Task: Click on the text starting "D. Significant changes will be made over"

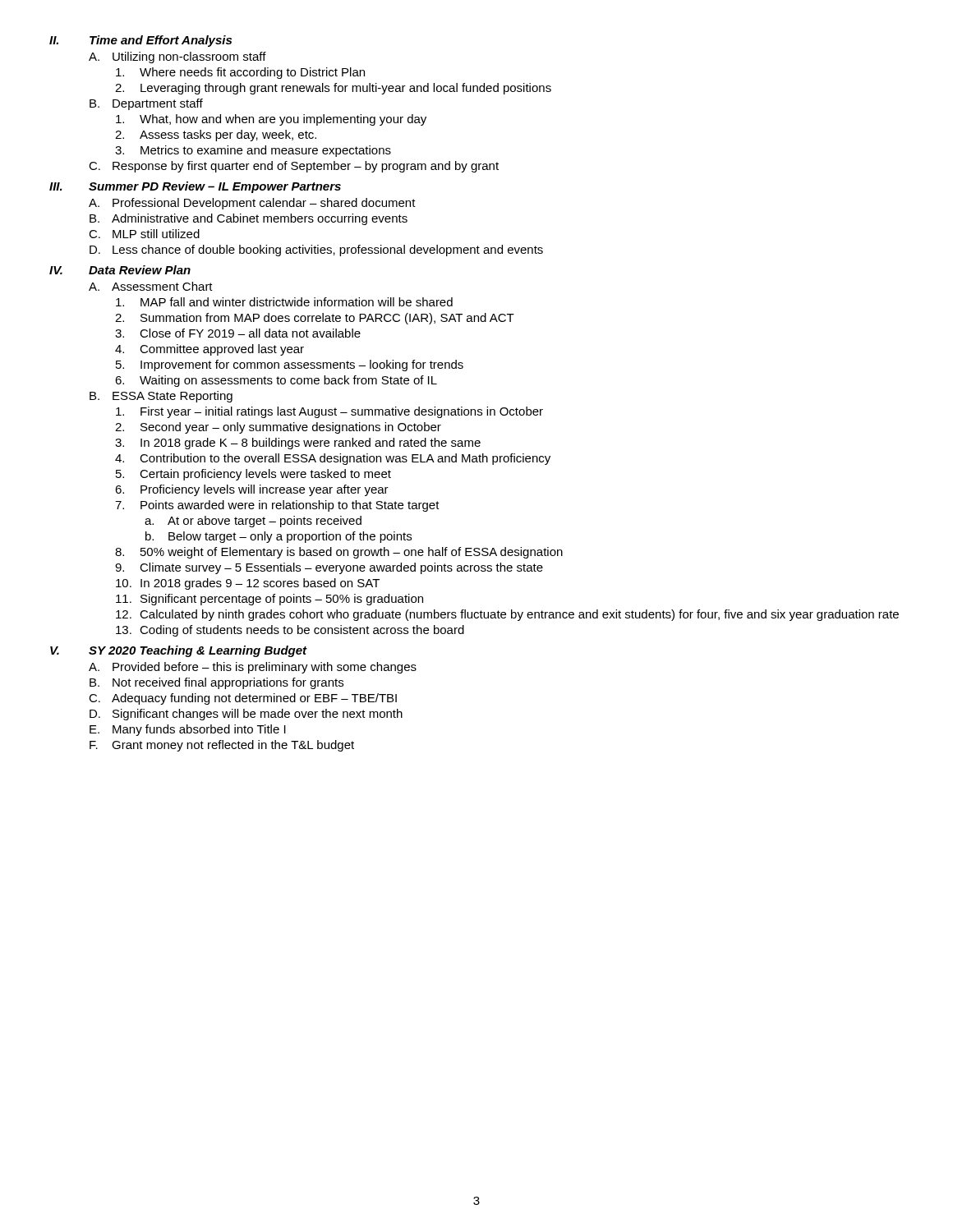Action: point(246,713)
